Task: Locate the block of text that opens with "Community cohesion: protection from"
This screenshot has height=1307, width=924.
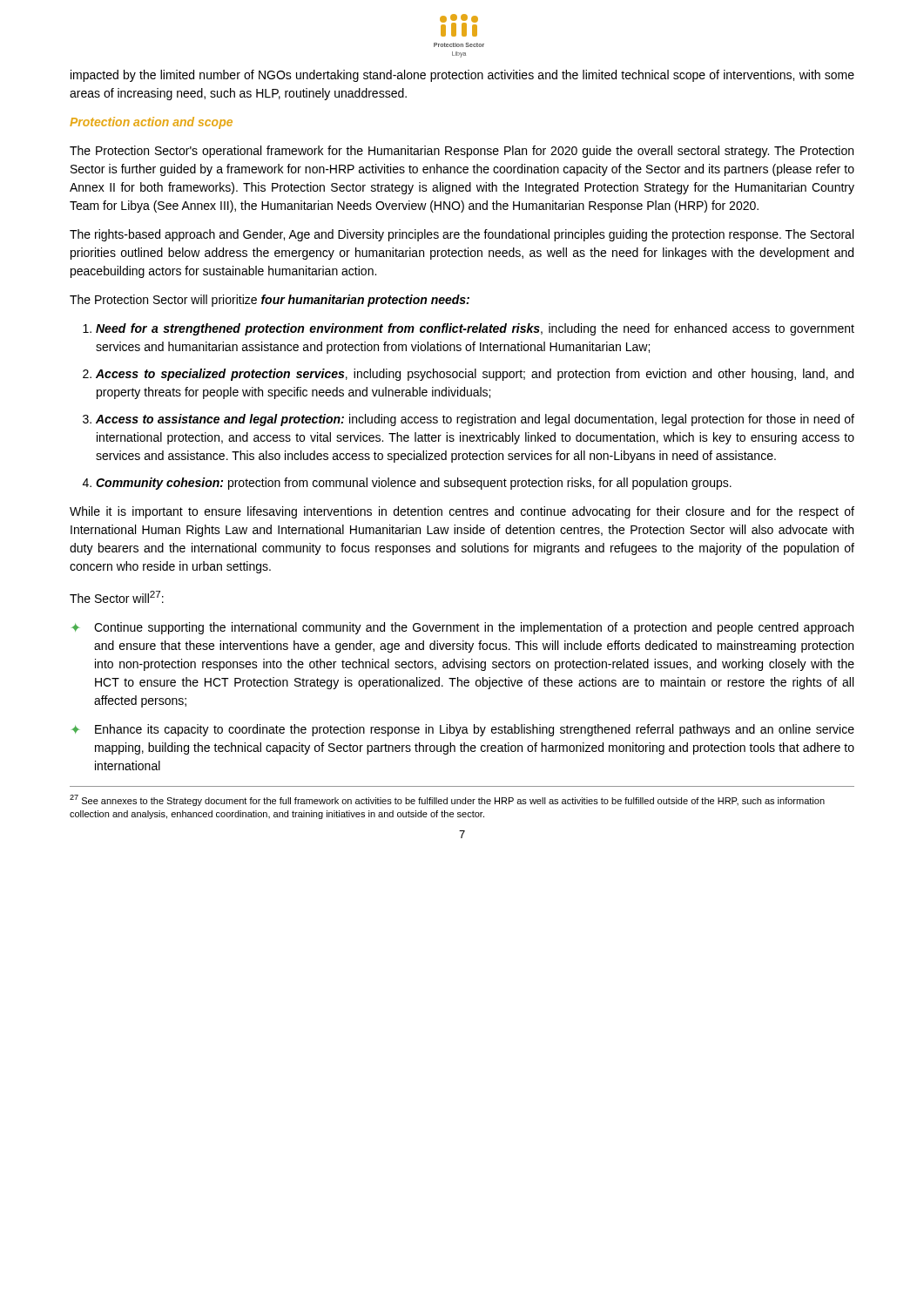Action: click(x=414, y=483)
